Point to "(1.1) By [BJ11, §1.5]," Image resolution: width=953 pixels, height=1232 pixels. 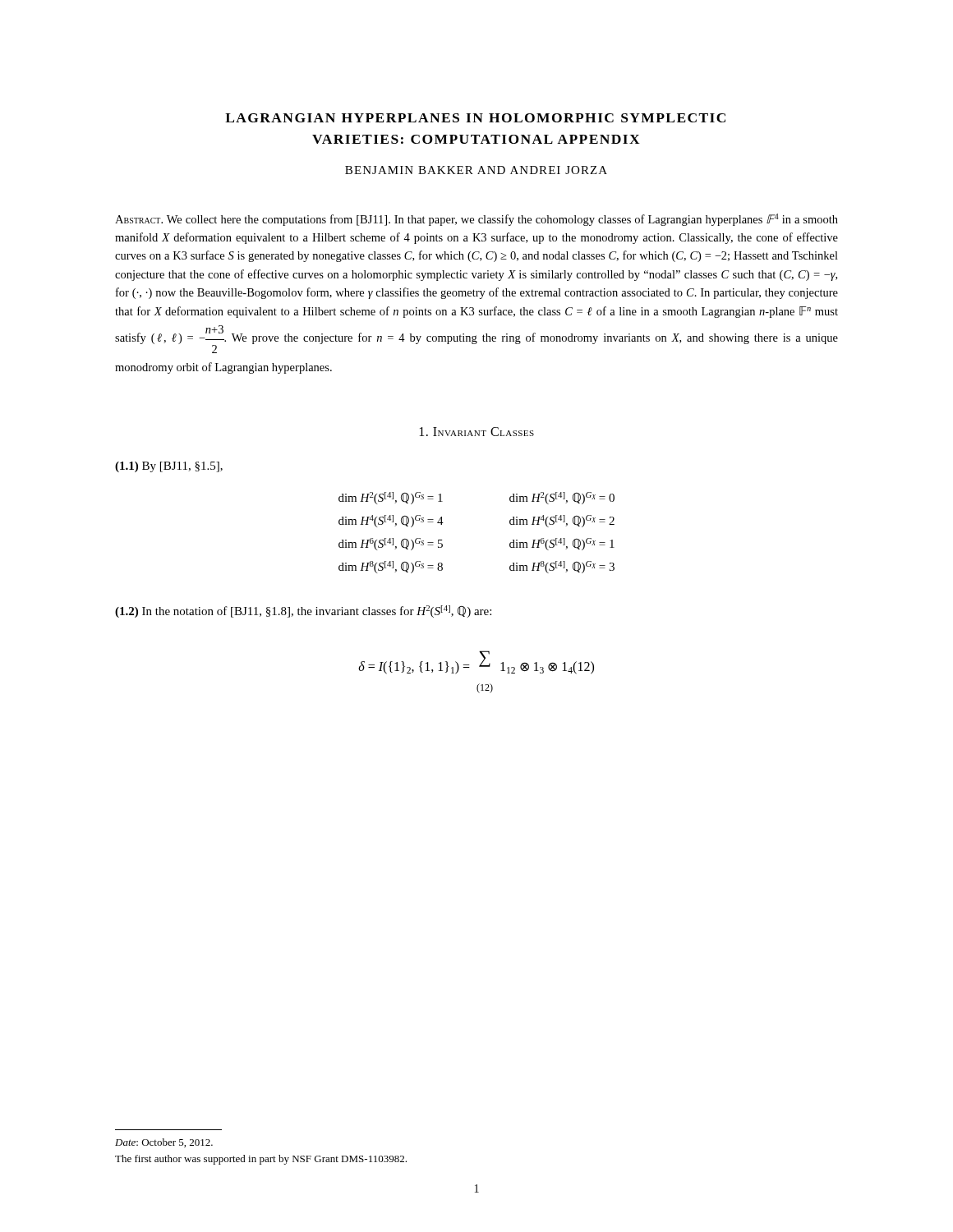click(169, 465)
